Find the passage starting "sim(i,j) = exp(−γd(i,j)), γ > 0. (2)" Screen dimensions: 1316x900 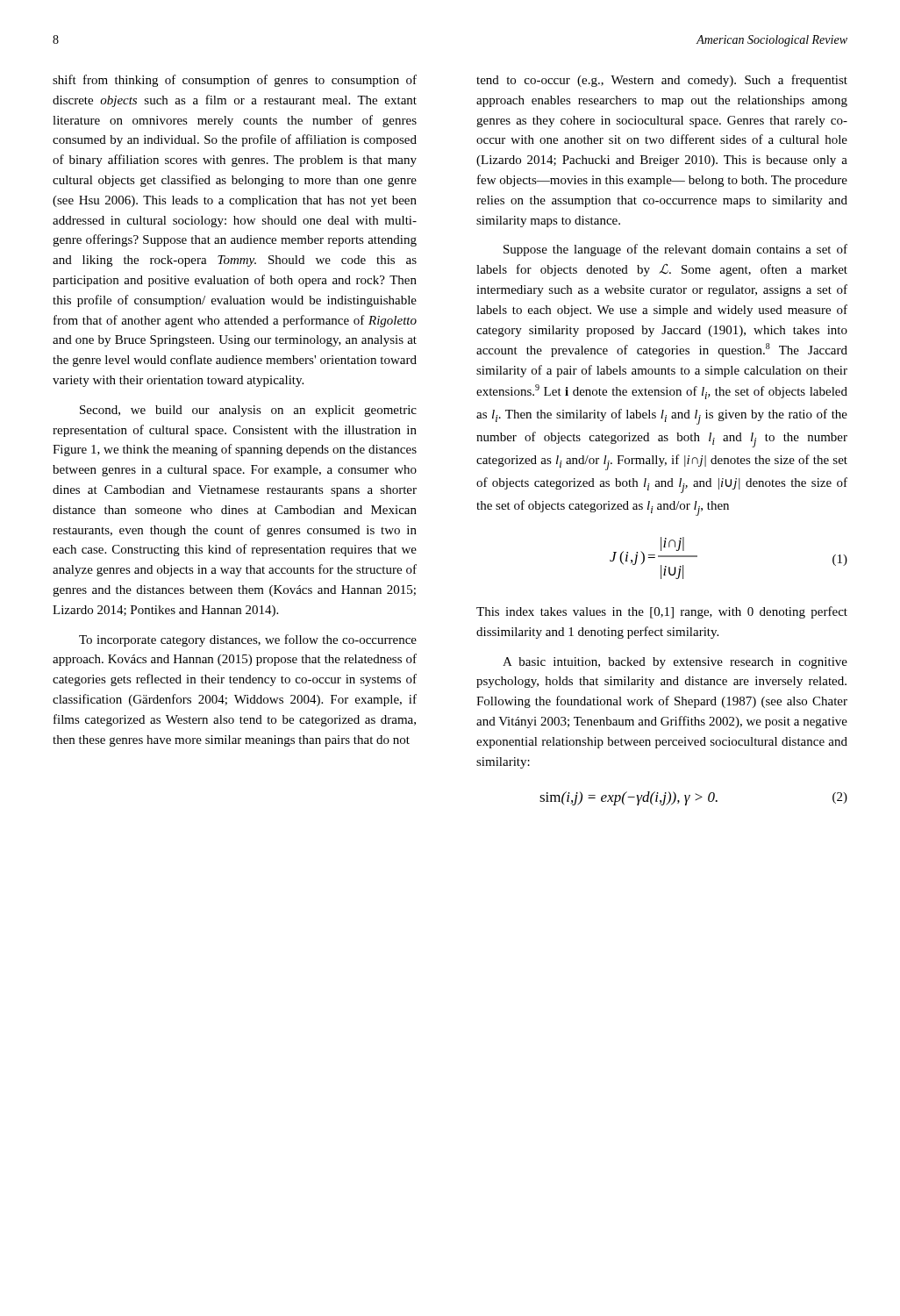pos(662,797)
